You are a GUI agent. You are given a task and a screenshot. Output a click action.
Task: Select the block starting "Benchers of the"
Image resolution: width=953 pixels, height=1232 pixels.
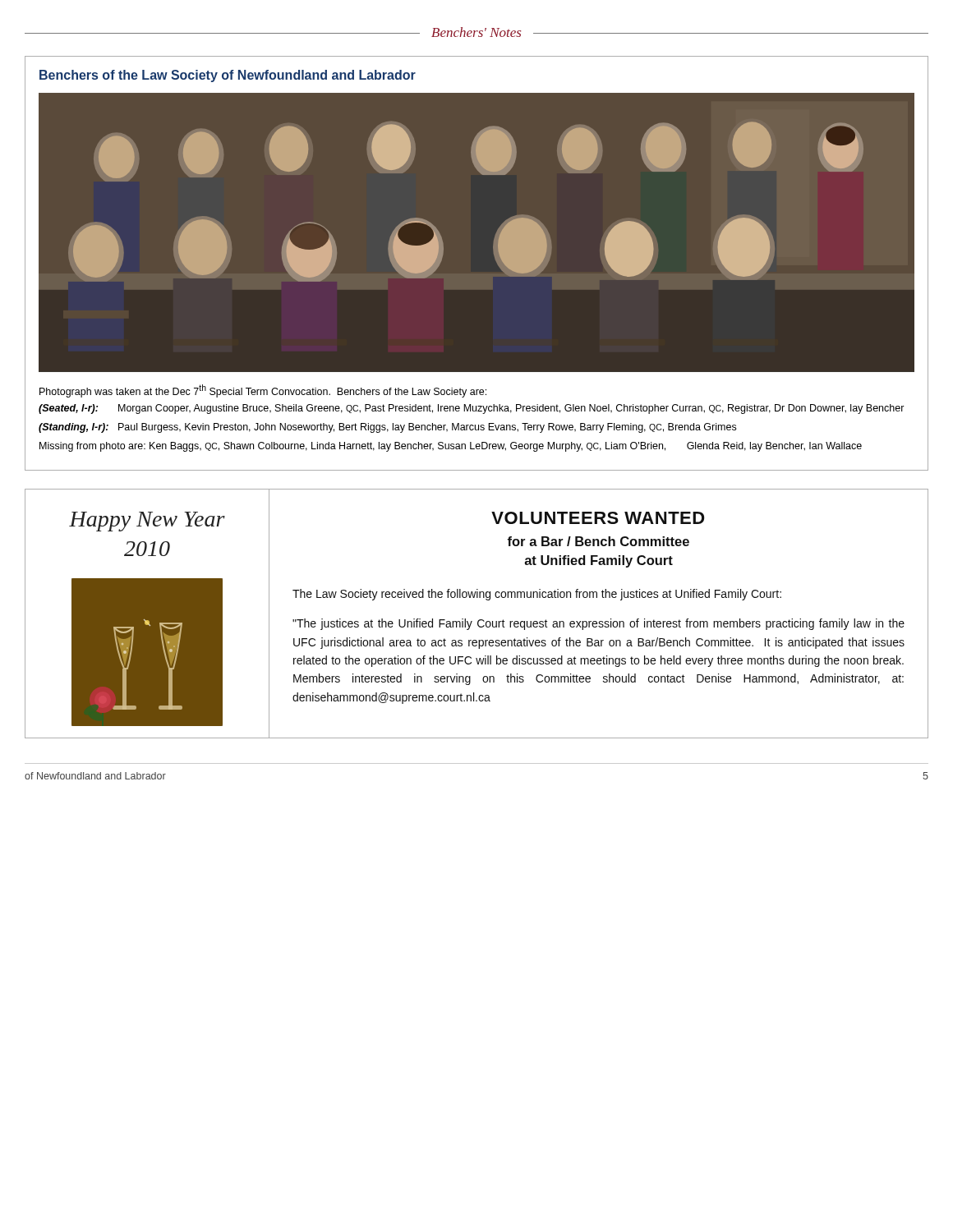(x=227, y=75)
